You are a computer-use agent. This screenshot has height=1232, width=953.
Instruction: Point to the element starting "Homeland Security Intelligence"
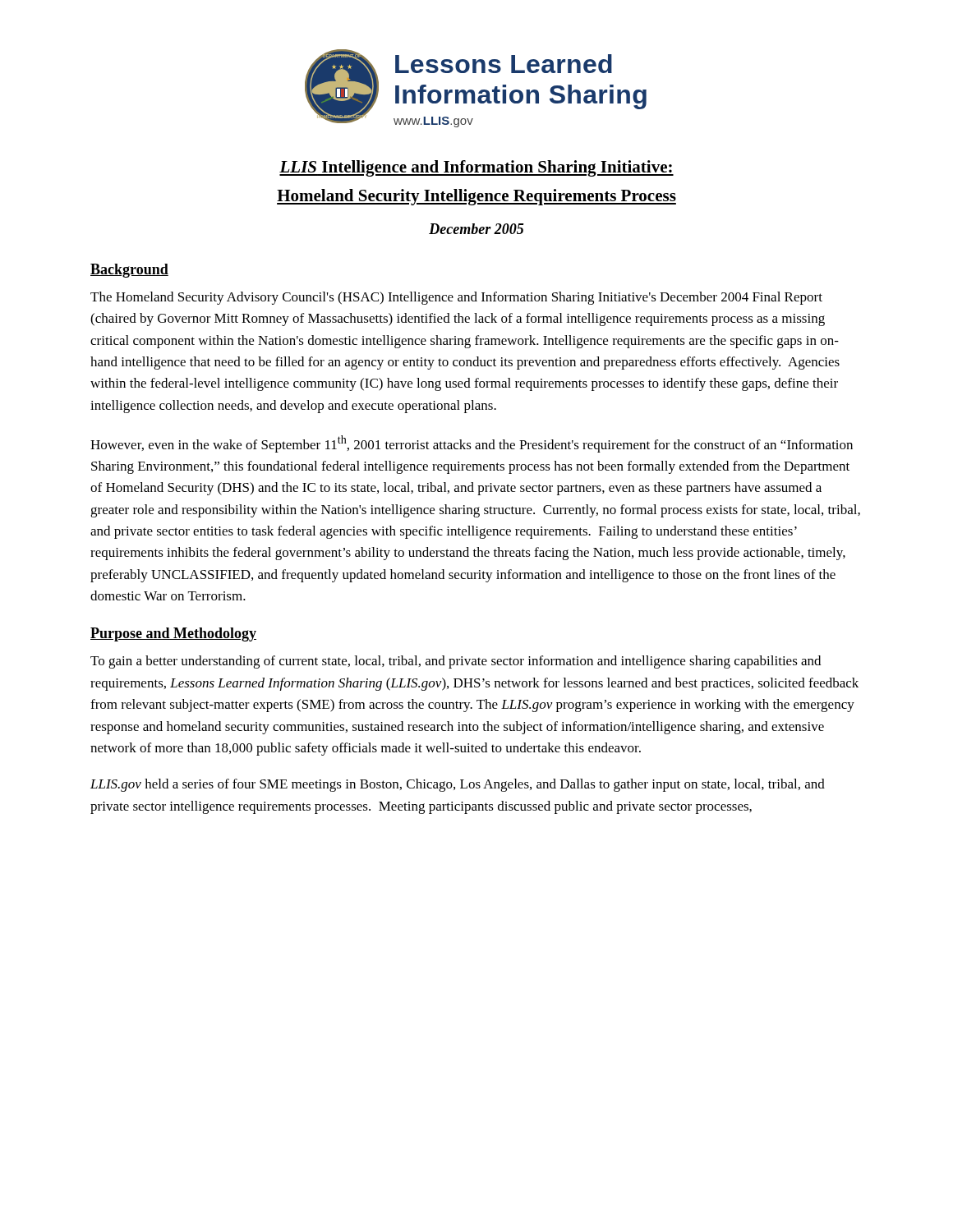pyautogui.click(x=476, y=196)
